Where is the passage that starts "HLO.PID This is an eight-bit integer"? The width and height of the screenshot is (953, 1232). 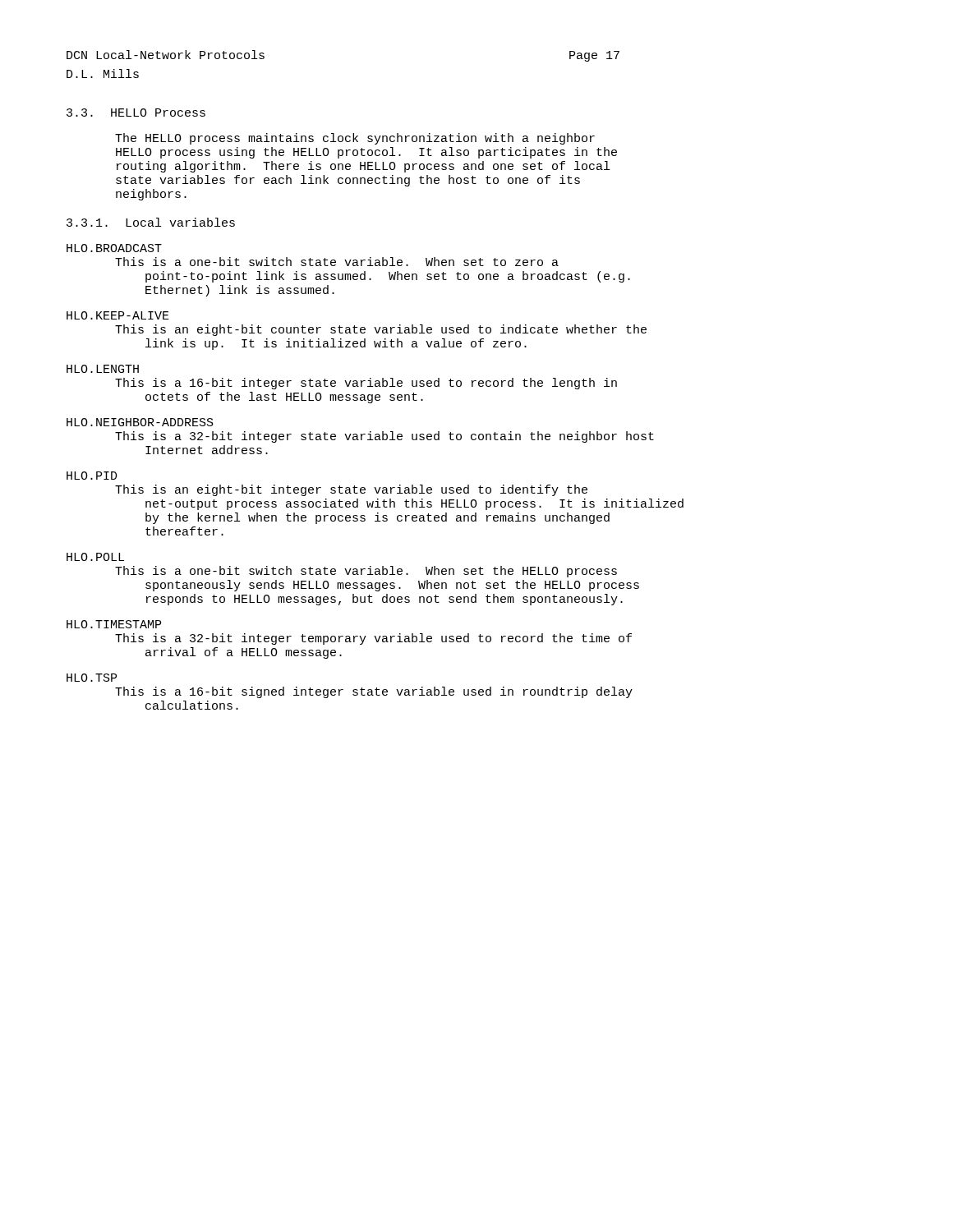(x=476, y=505)
